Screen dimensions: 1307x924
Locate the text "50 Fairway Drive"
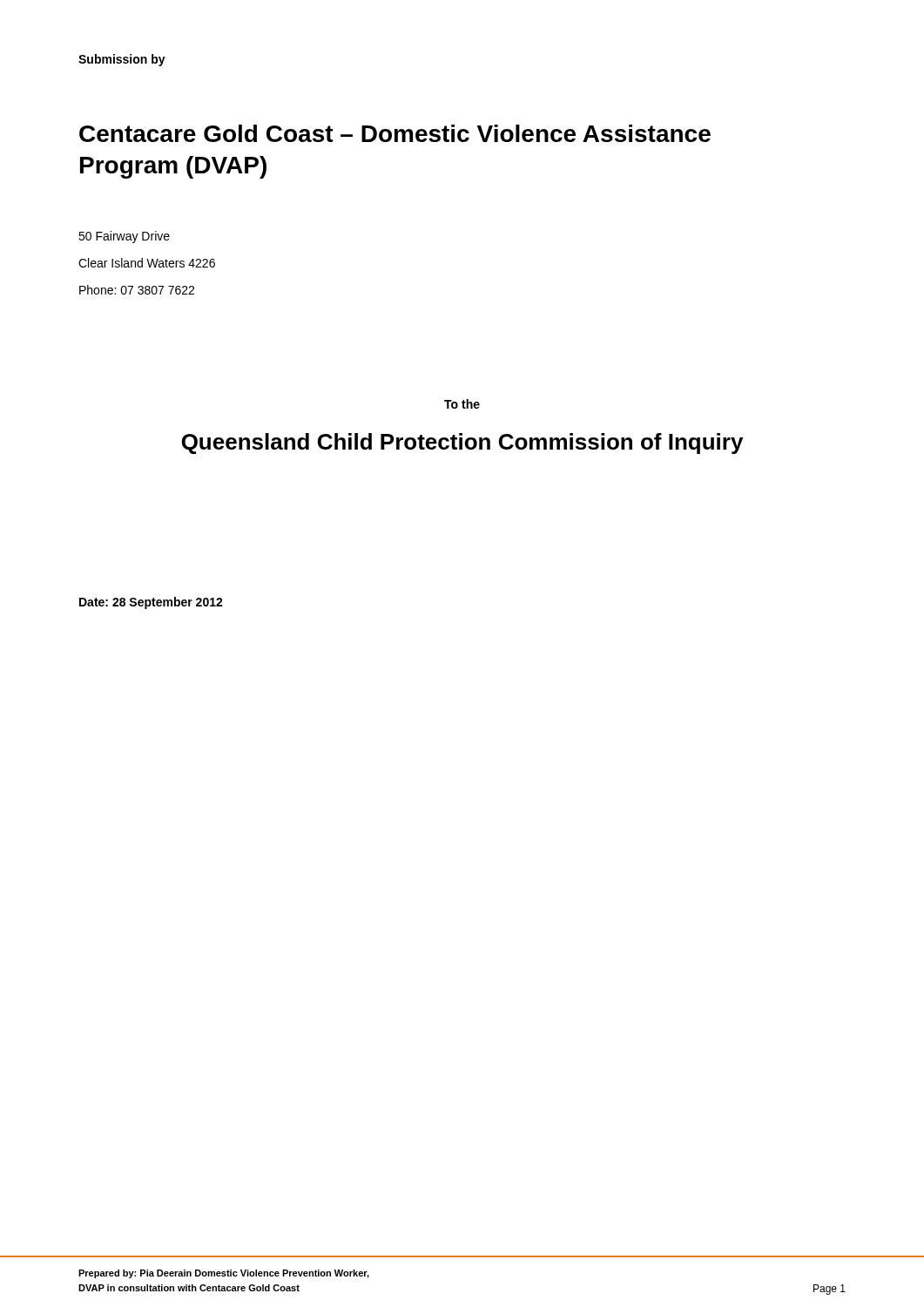click(124, 236)
